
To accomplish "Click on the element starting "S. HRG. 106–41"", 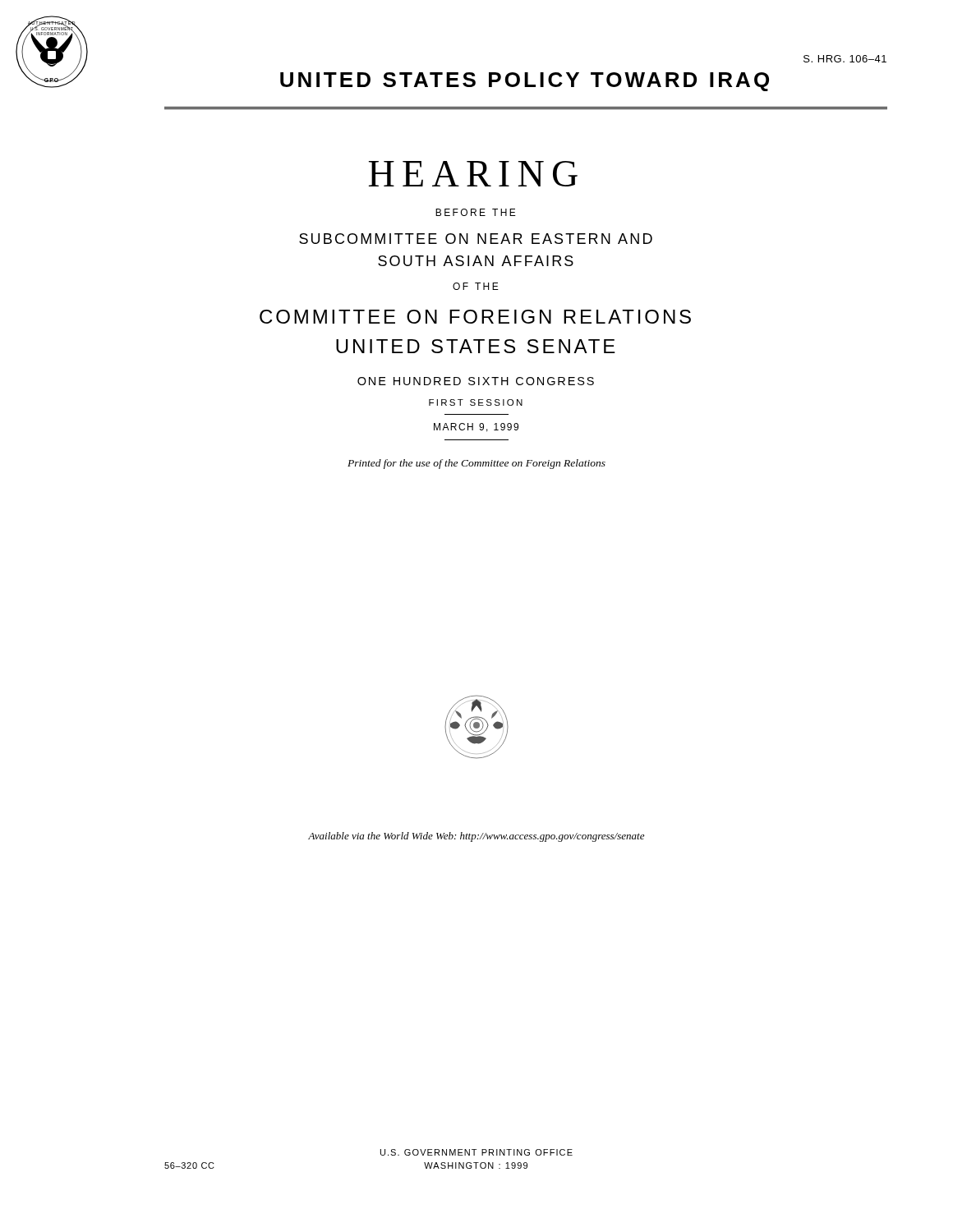I will [x=845, y=59].
